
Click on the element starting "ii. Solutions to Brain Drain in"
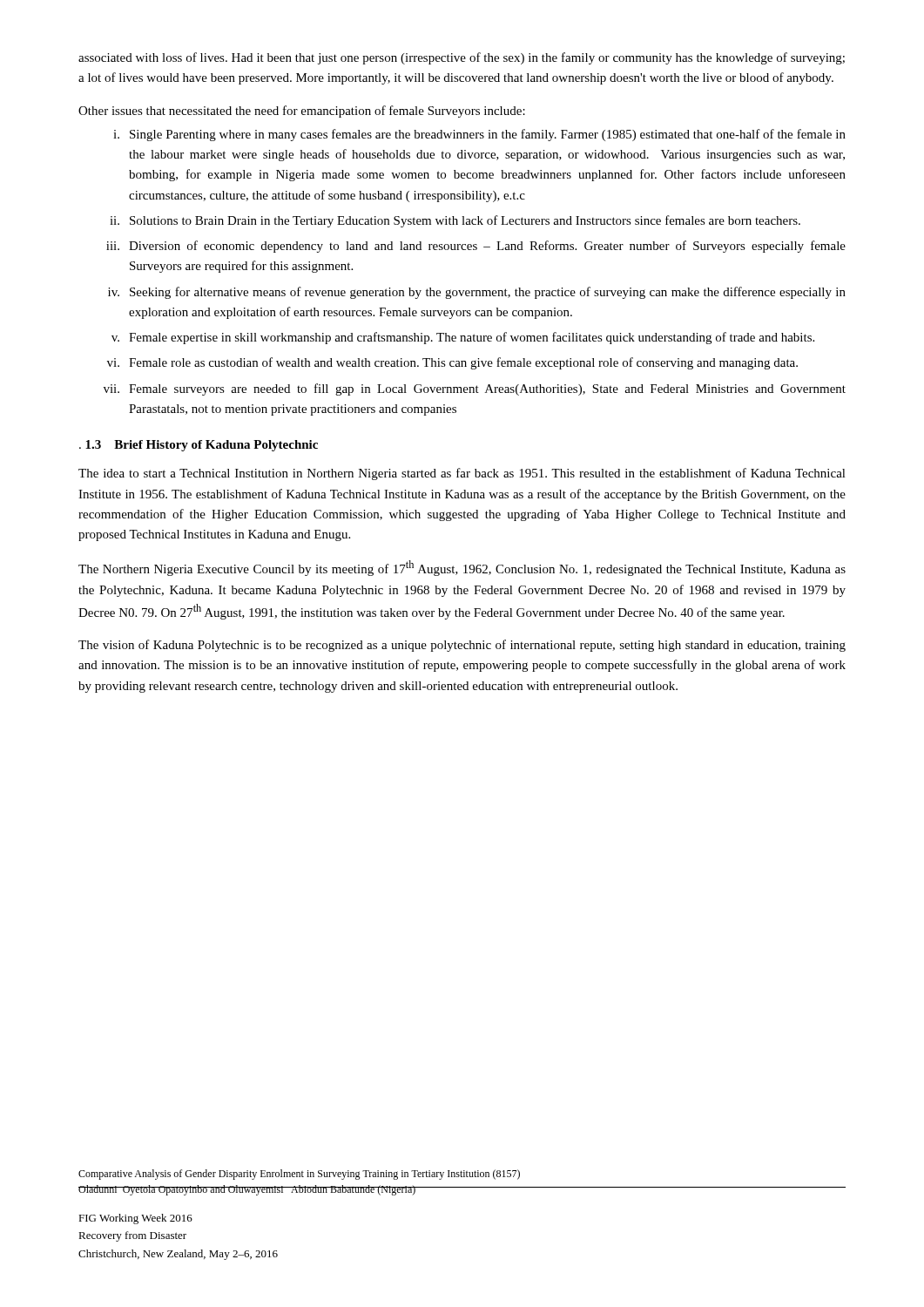[x=462, y=221]
